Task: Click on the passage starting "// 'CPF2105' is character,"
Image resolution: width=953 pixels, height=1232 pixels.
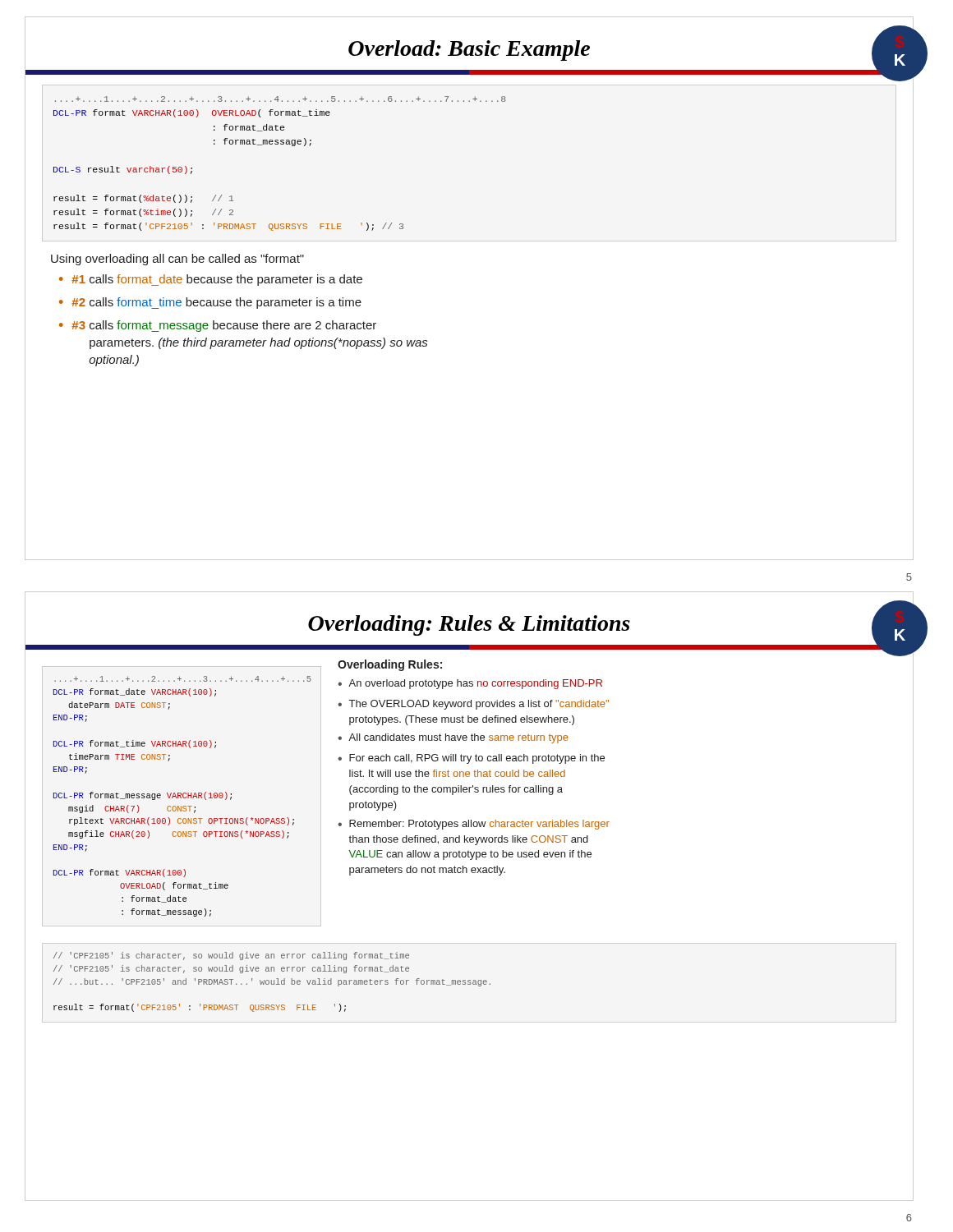Action: coord(273,982)
